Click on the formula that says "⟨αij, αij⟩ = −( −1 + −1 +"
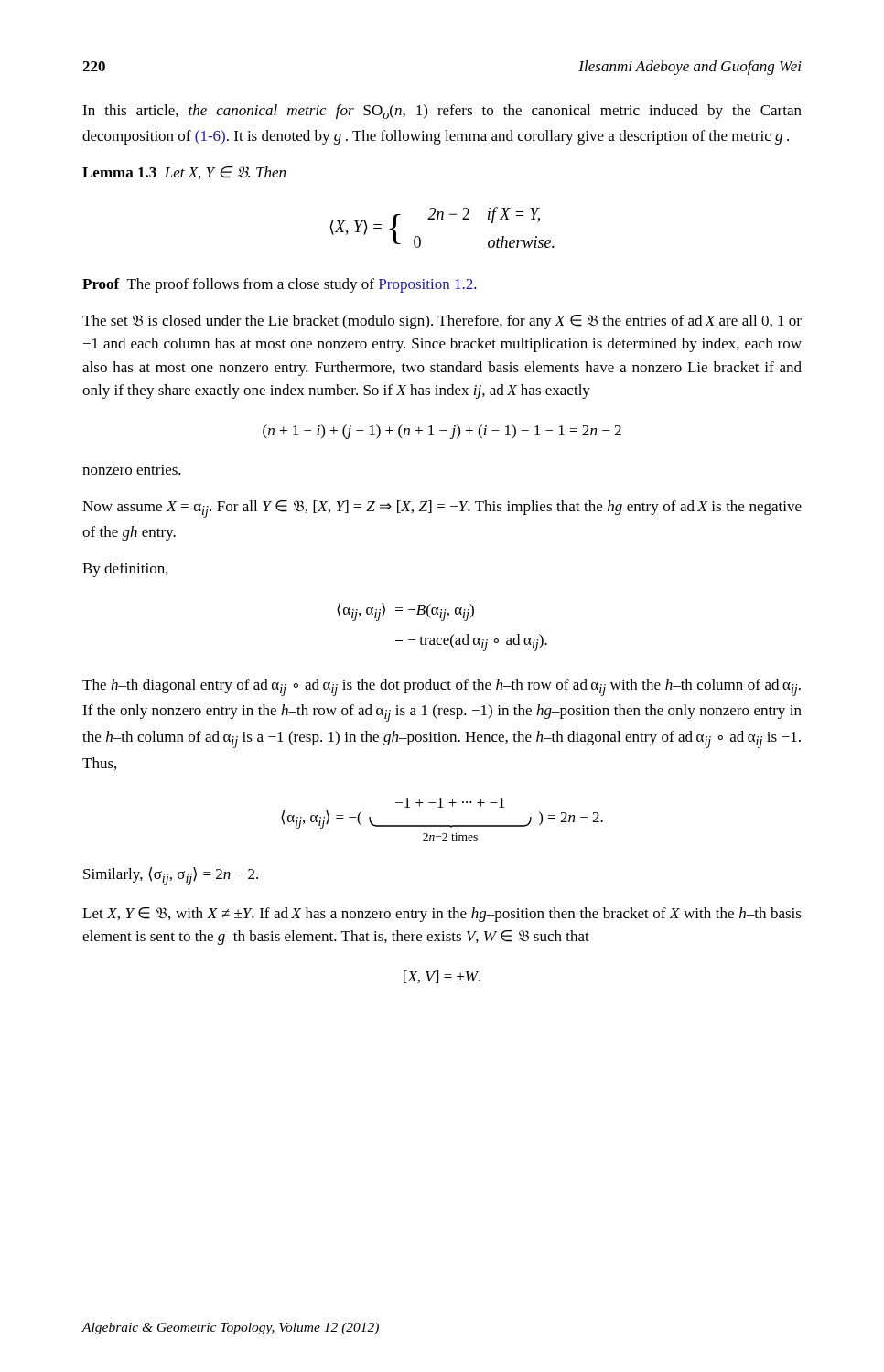This screenshot has height=1372, width=884. tap(442, 819)
